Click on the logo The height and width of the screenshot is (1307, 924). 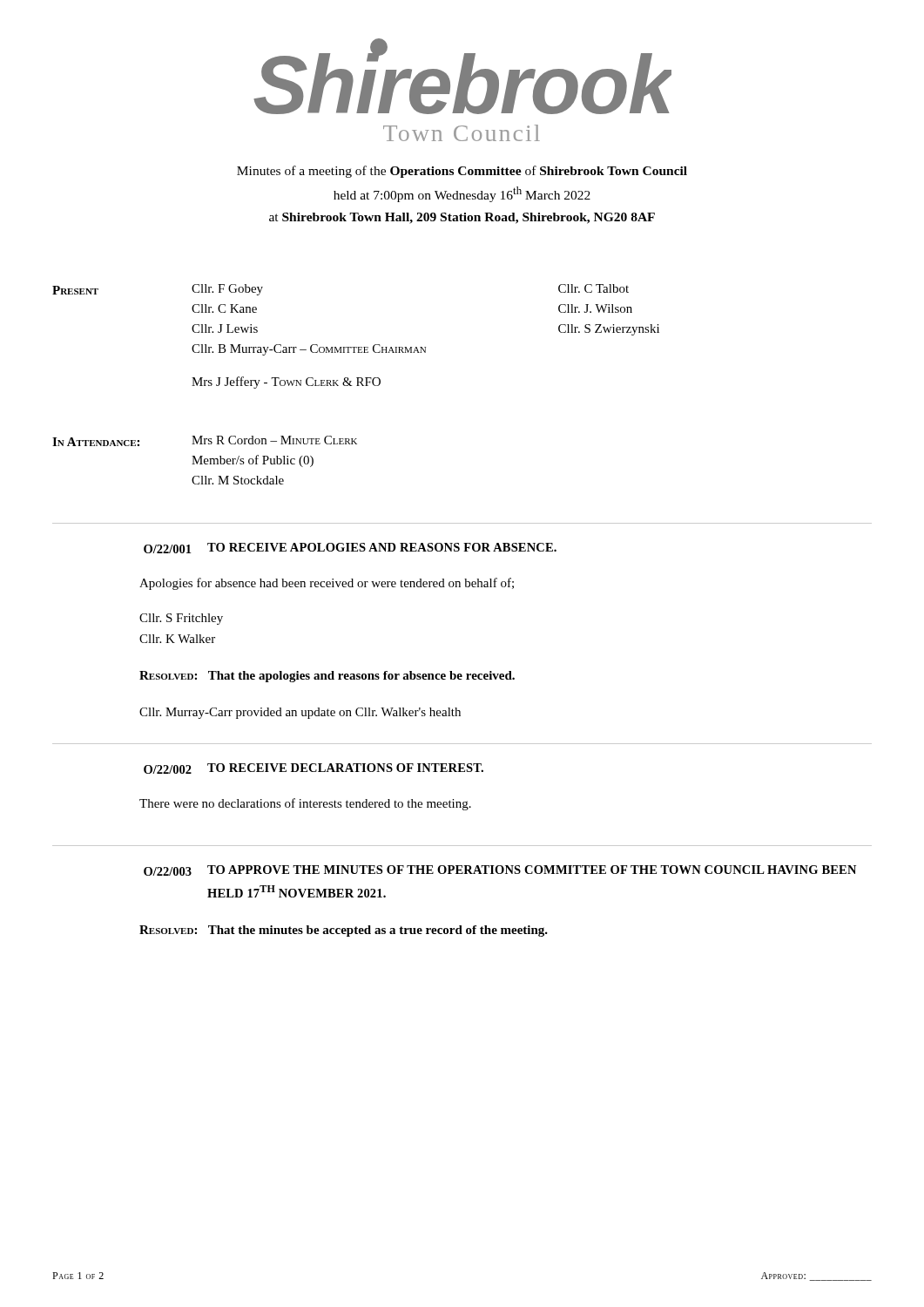(x=462, y=76)
